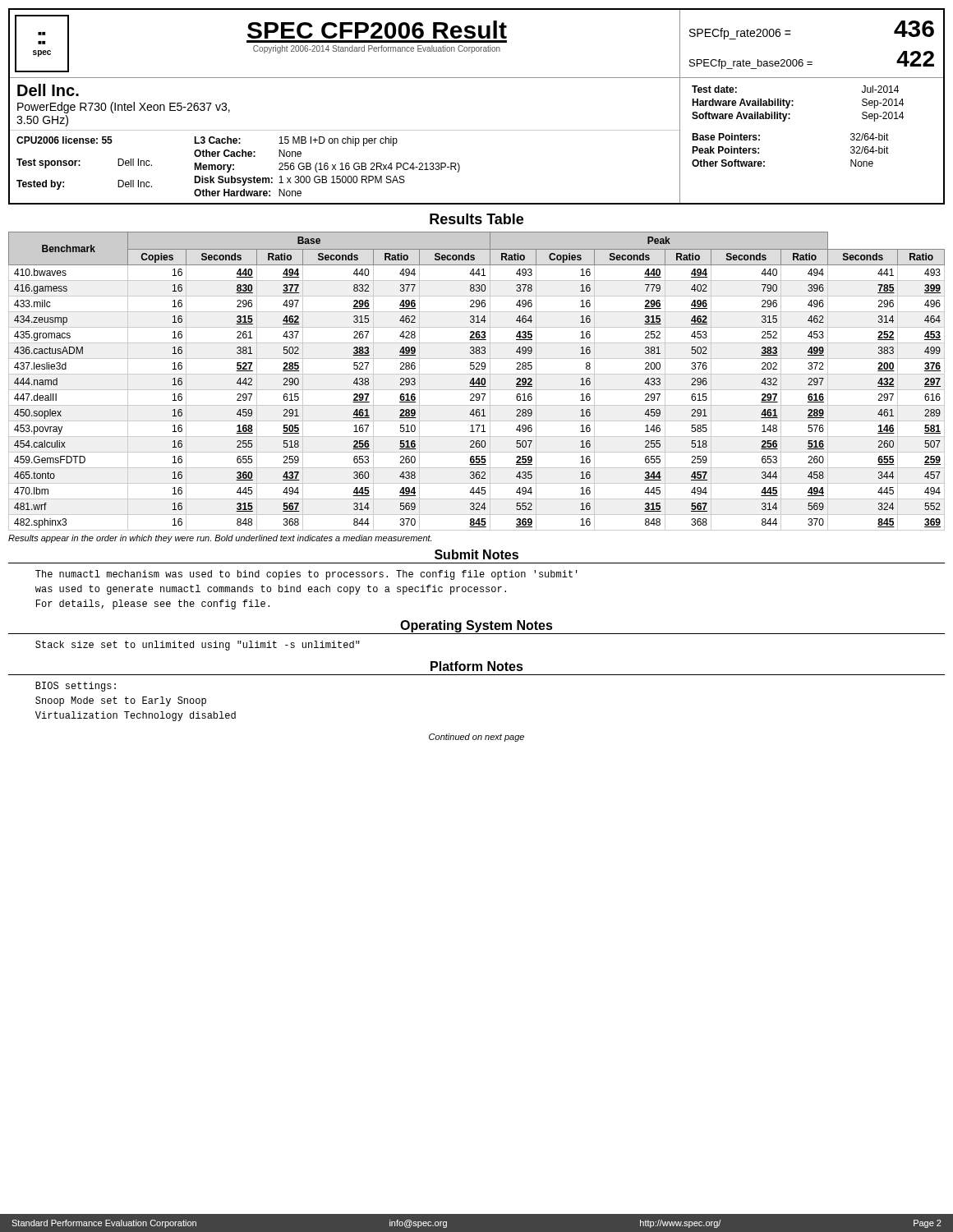Point to the text starting "Continued on next page"
953x1232 pixels.
[x=476, y=737]
